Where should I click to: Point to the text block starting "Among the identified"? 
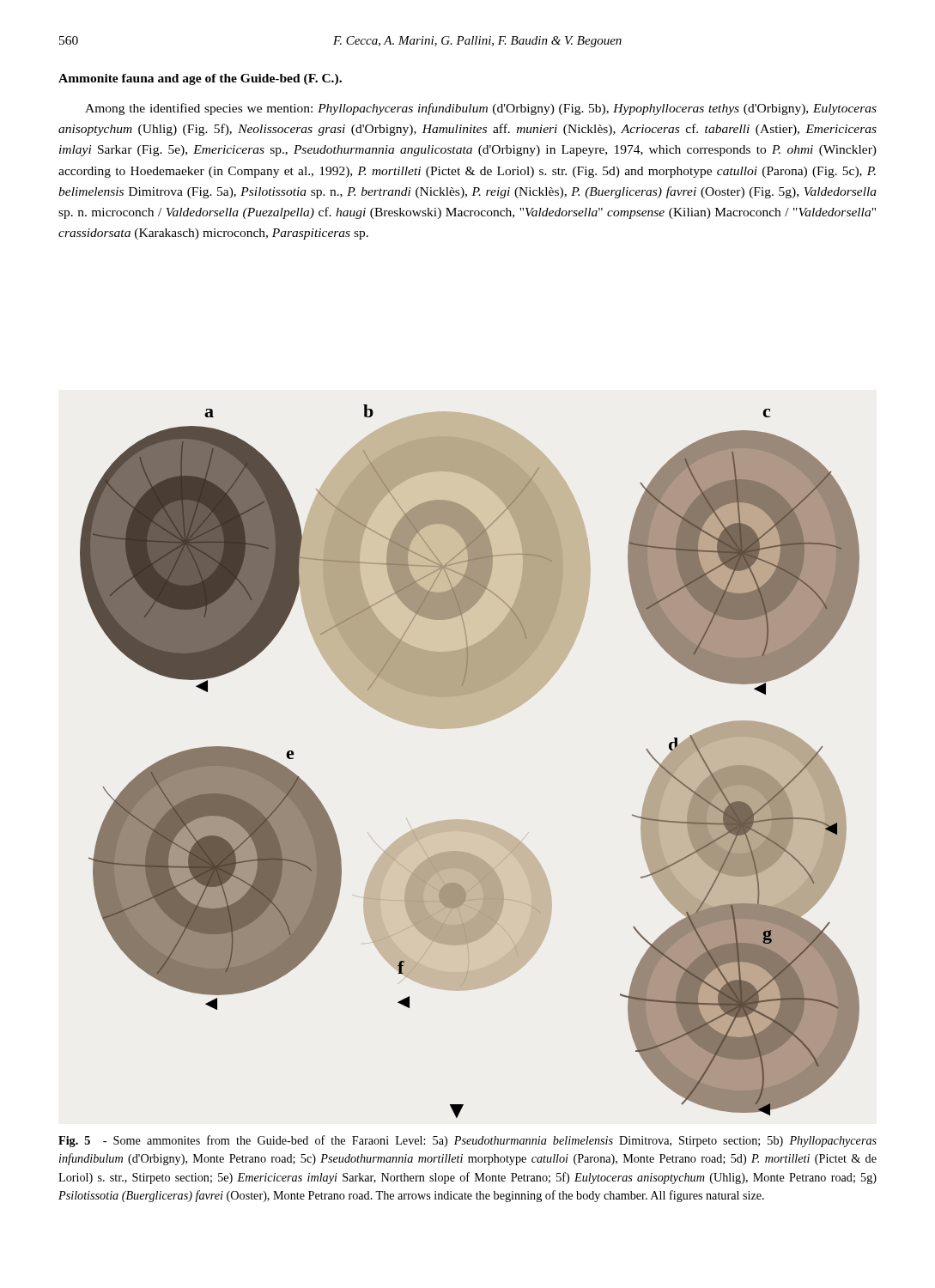tap(468, 170)
